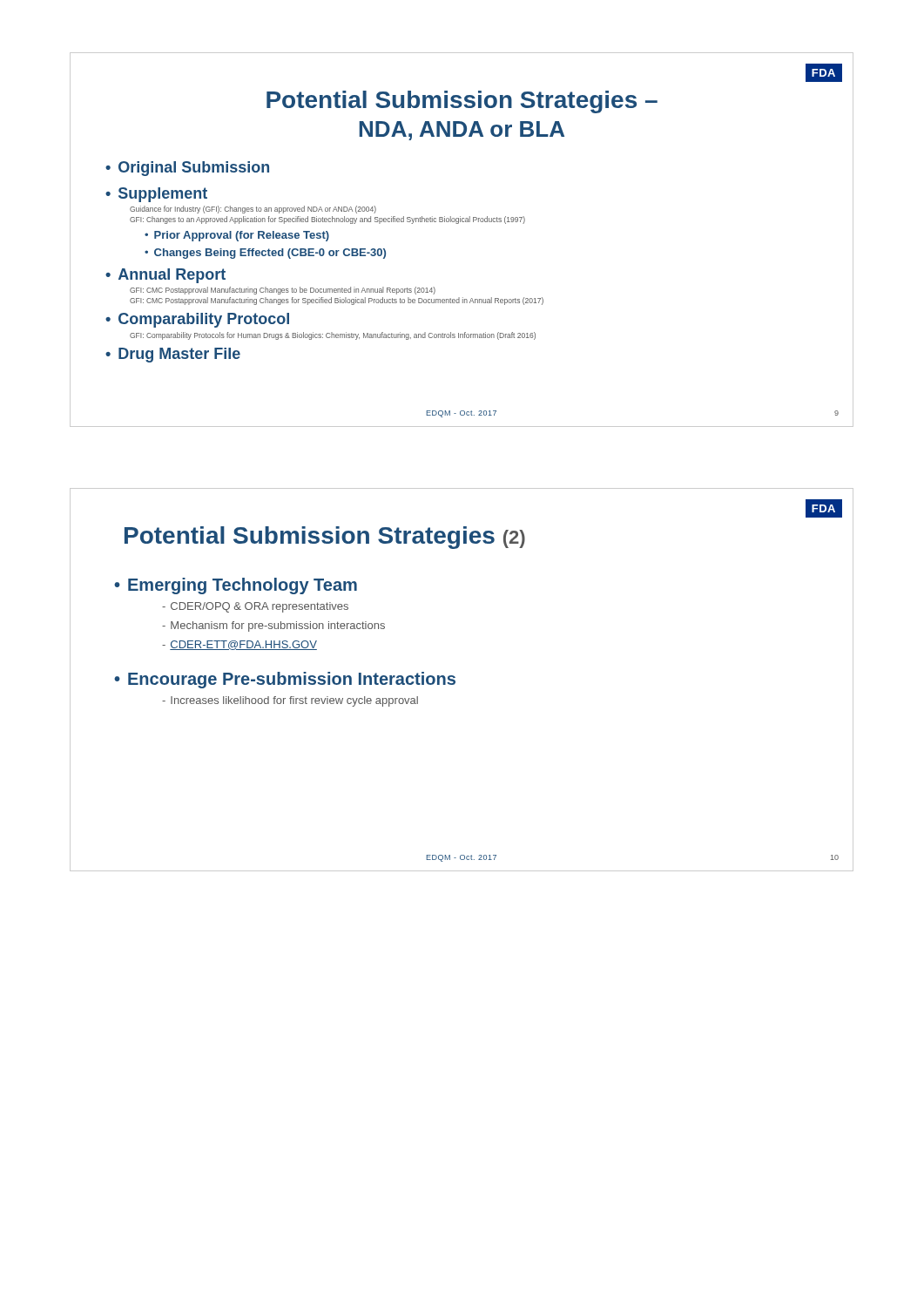Image resolution: width=924 pixels, height=1307 pixels.
Task: Point to the block beginning "GFI: CMC Postapproval"
Action: [x=337, y=296]
